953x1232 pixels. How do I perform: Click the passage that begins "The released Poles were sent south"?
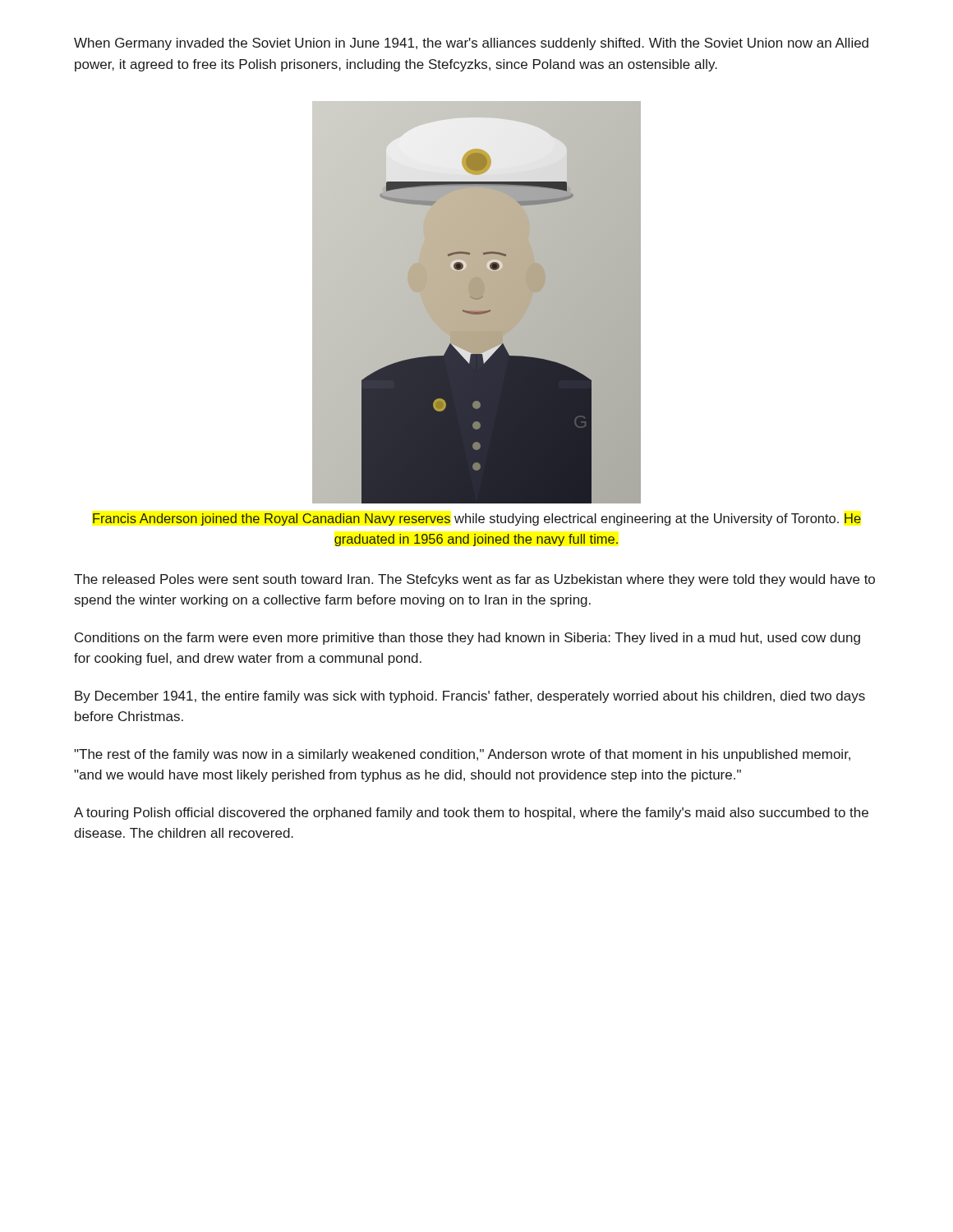point(475,590)
